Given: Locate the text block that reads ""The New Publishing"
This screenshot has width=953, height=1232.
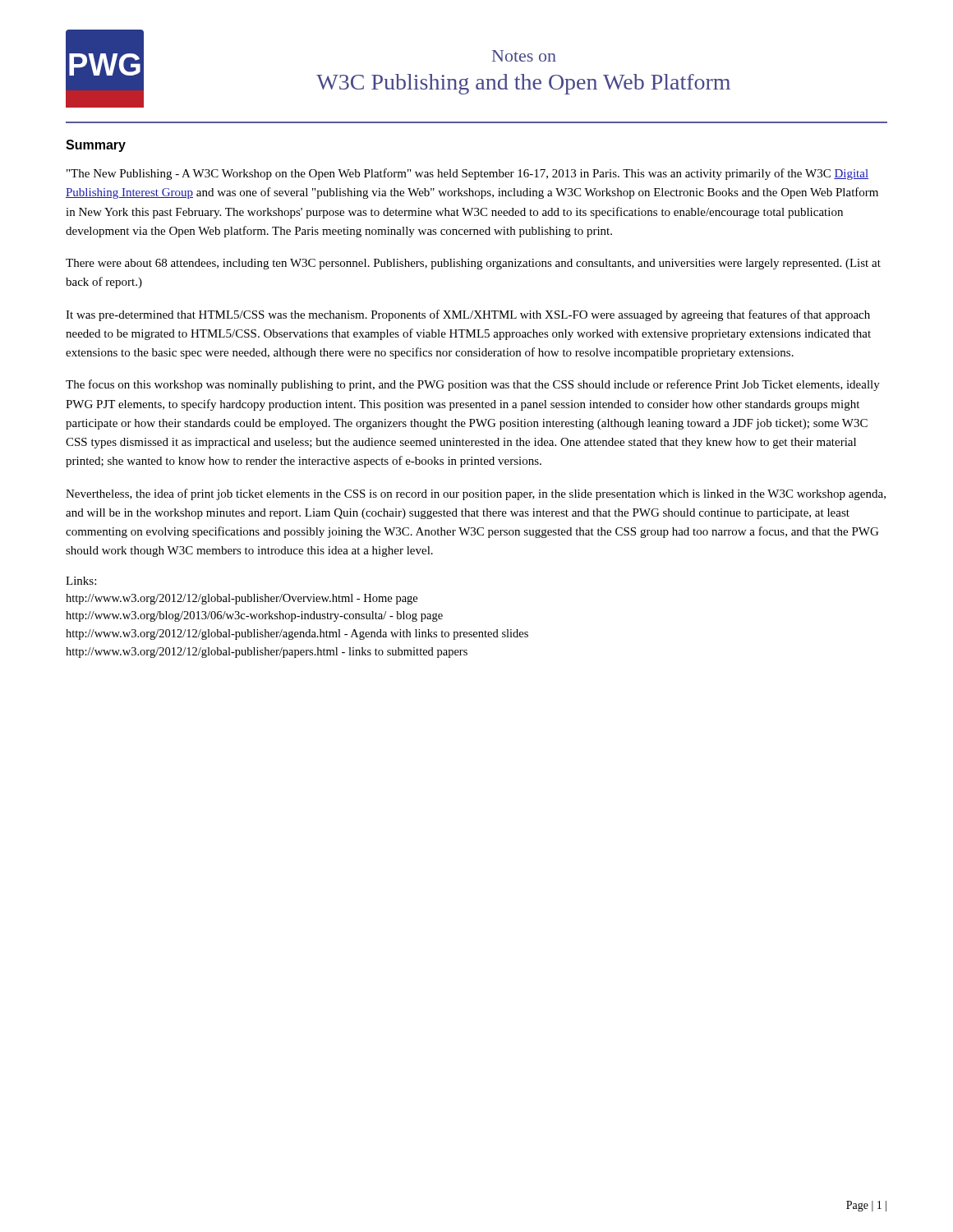Looking at the screenshot, I should (476, 202).
